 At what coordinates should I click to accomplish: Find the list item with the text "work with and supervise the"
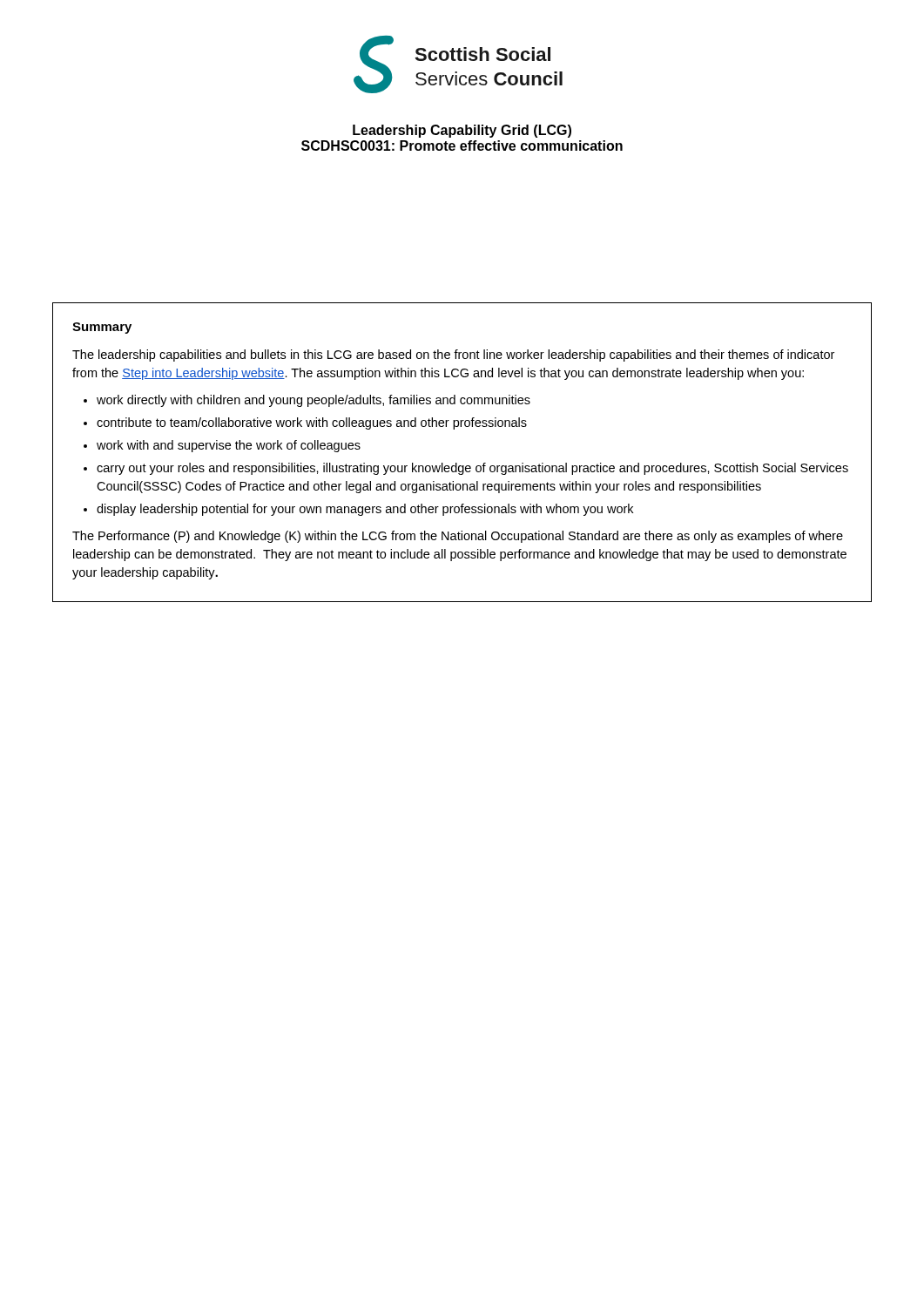pyautogui.click(x=229, y=445)
